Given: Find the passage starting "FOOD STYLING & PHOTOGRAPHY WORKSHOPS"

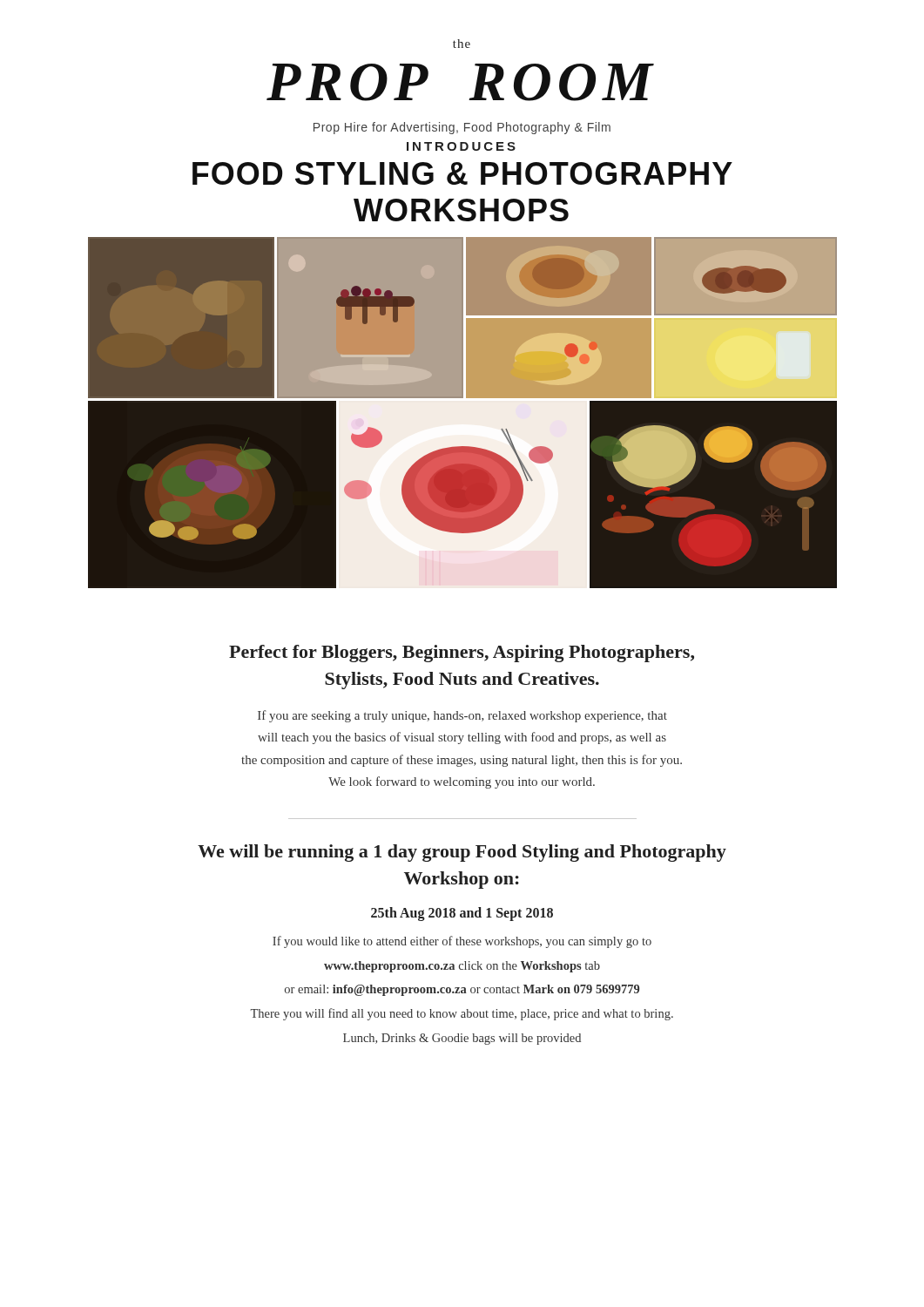Looking at the screenshot, I should pos(462,192).
